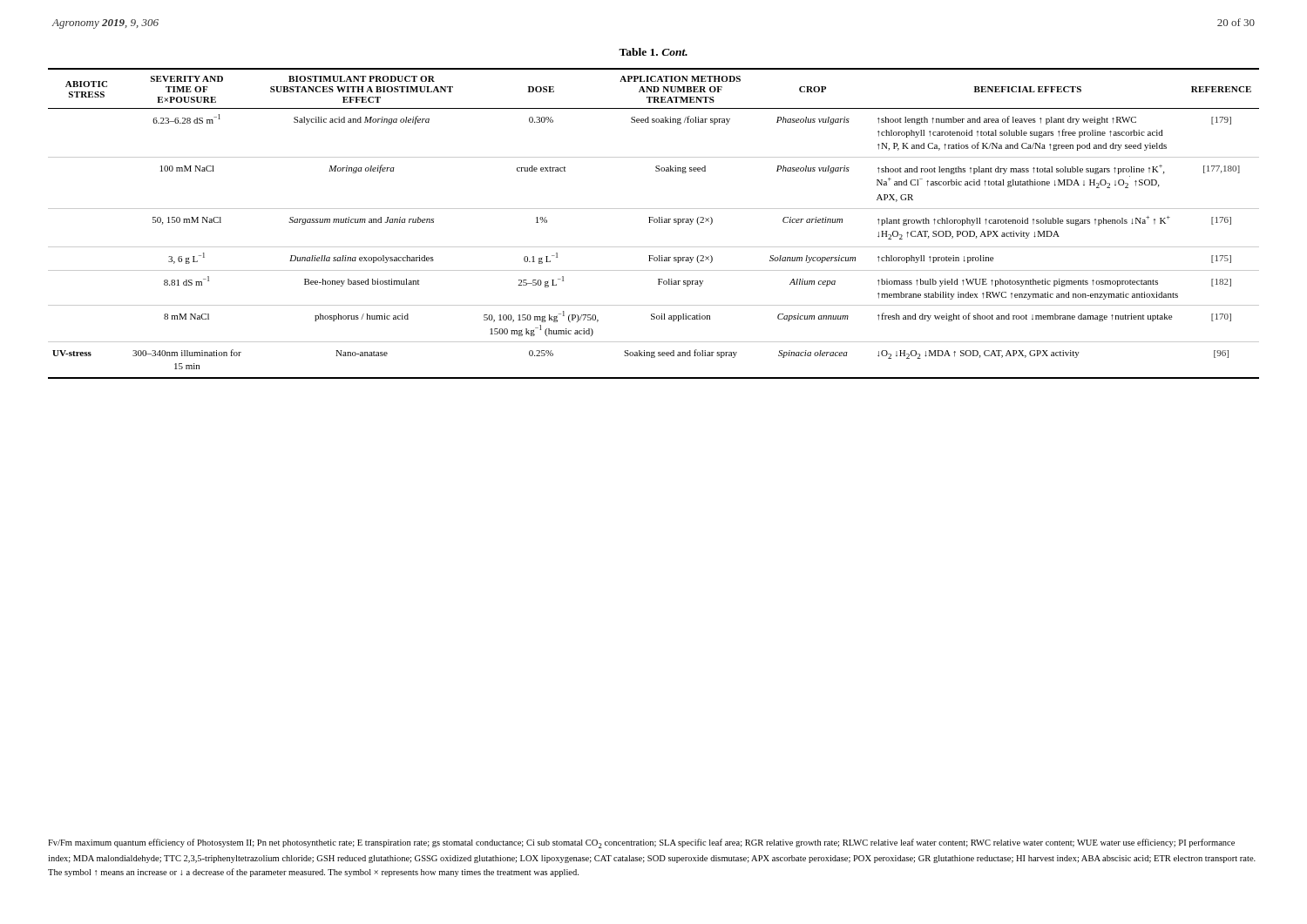Find the region starting "Table 1. Cont."
This screenshot has height=924, width=1307.
coord(653,52)
